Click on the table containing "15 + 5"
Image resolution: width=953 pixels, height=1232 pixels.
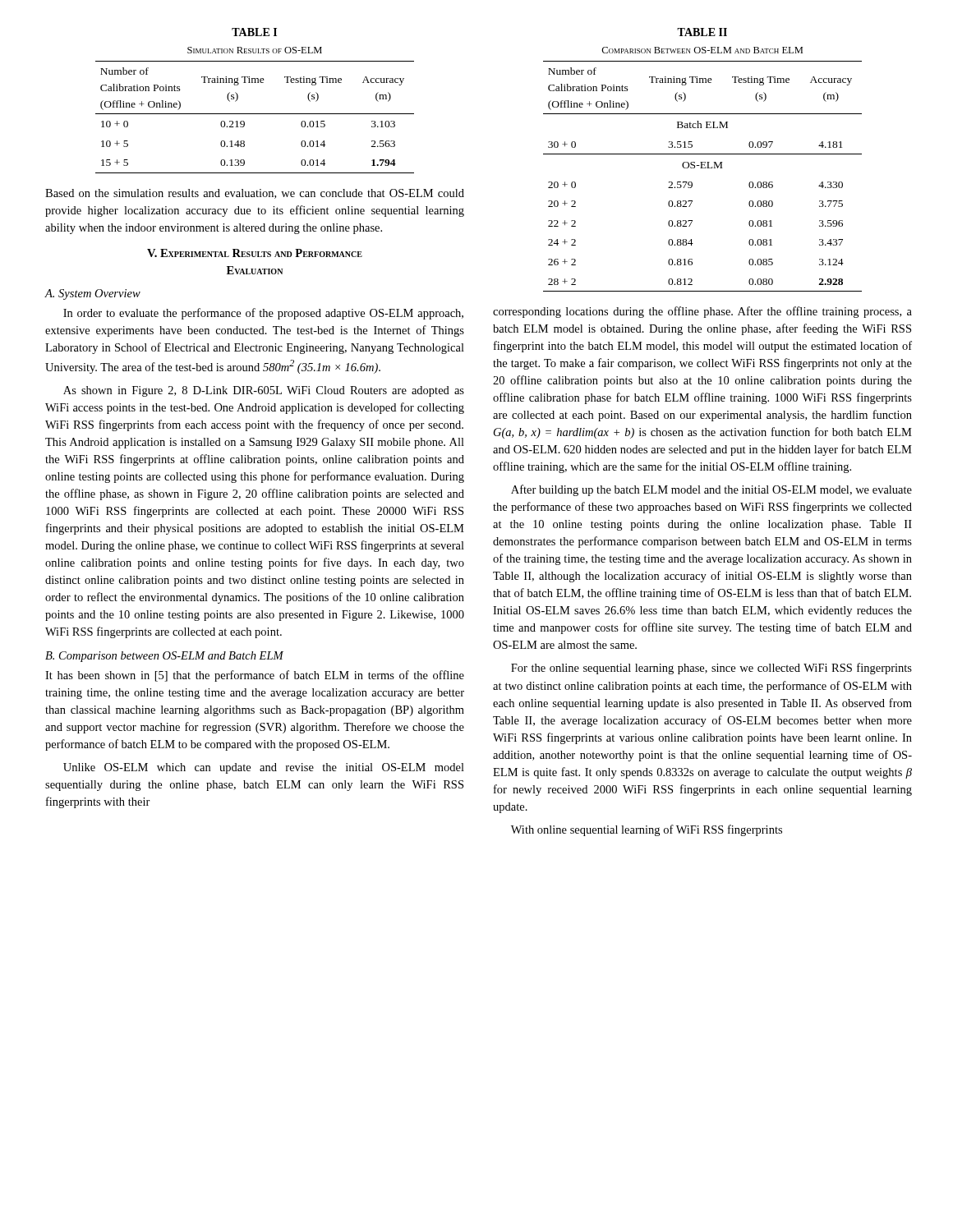(255, 99)
